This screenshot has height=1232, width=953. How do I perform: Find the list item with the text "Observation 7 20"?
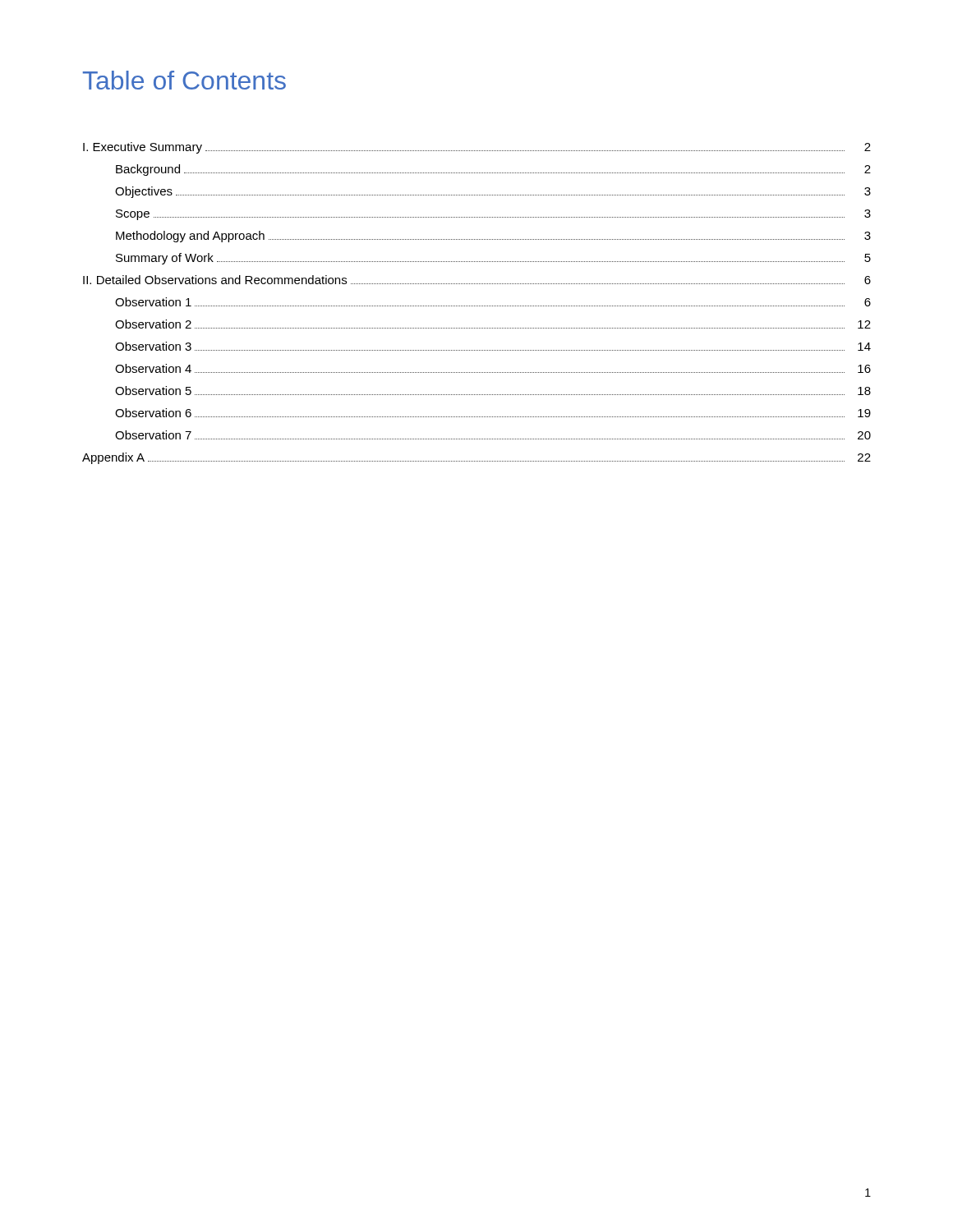click(x=493, y=435)
